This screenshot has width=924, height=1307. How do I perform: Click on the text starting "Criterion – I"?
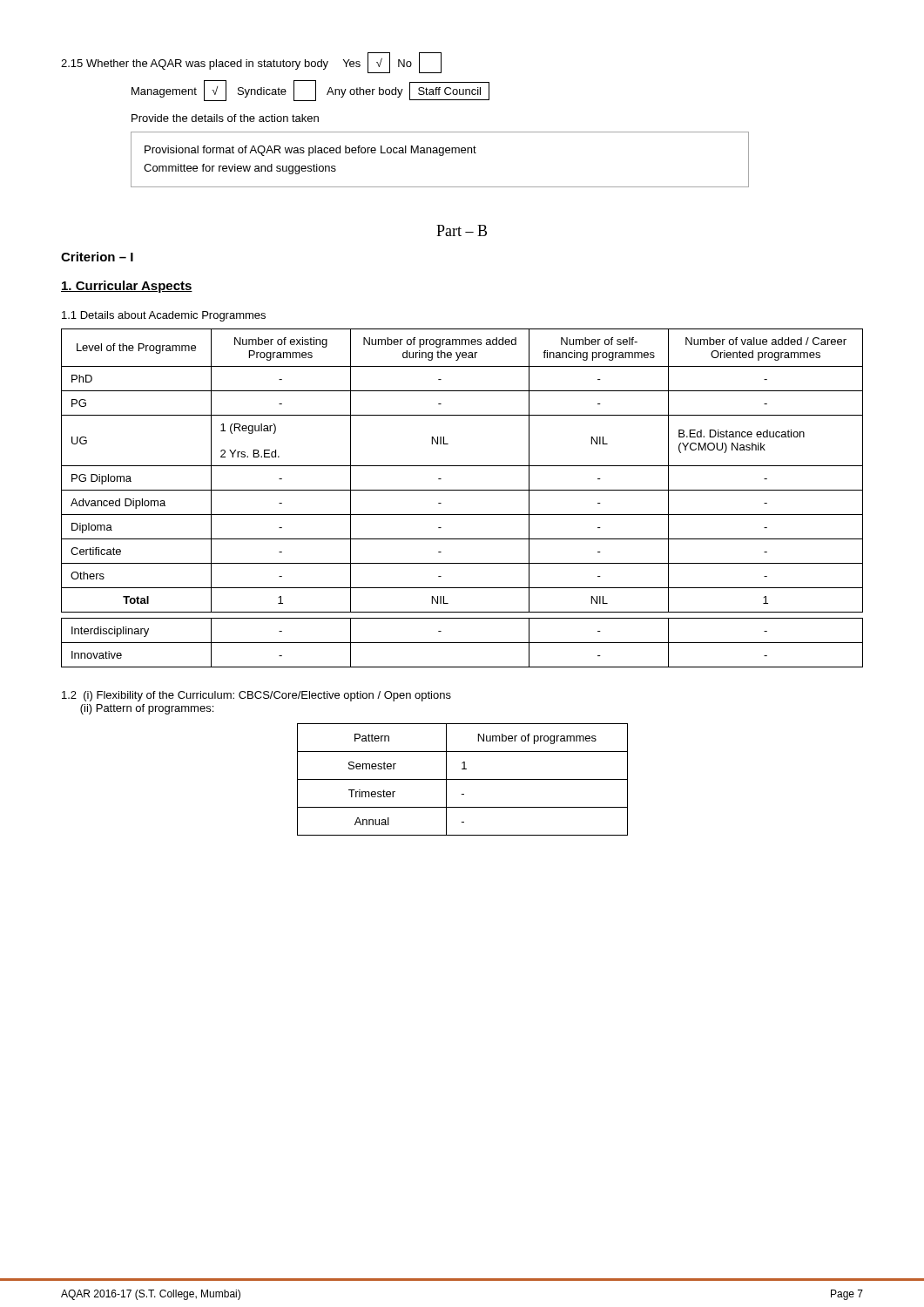[97, 256]
